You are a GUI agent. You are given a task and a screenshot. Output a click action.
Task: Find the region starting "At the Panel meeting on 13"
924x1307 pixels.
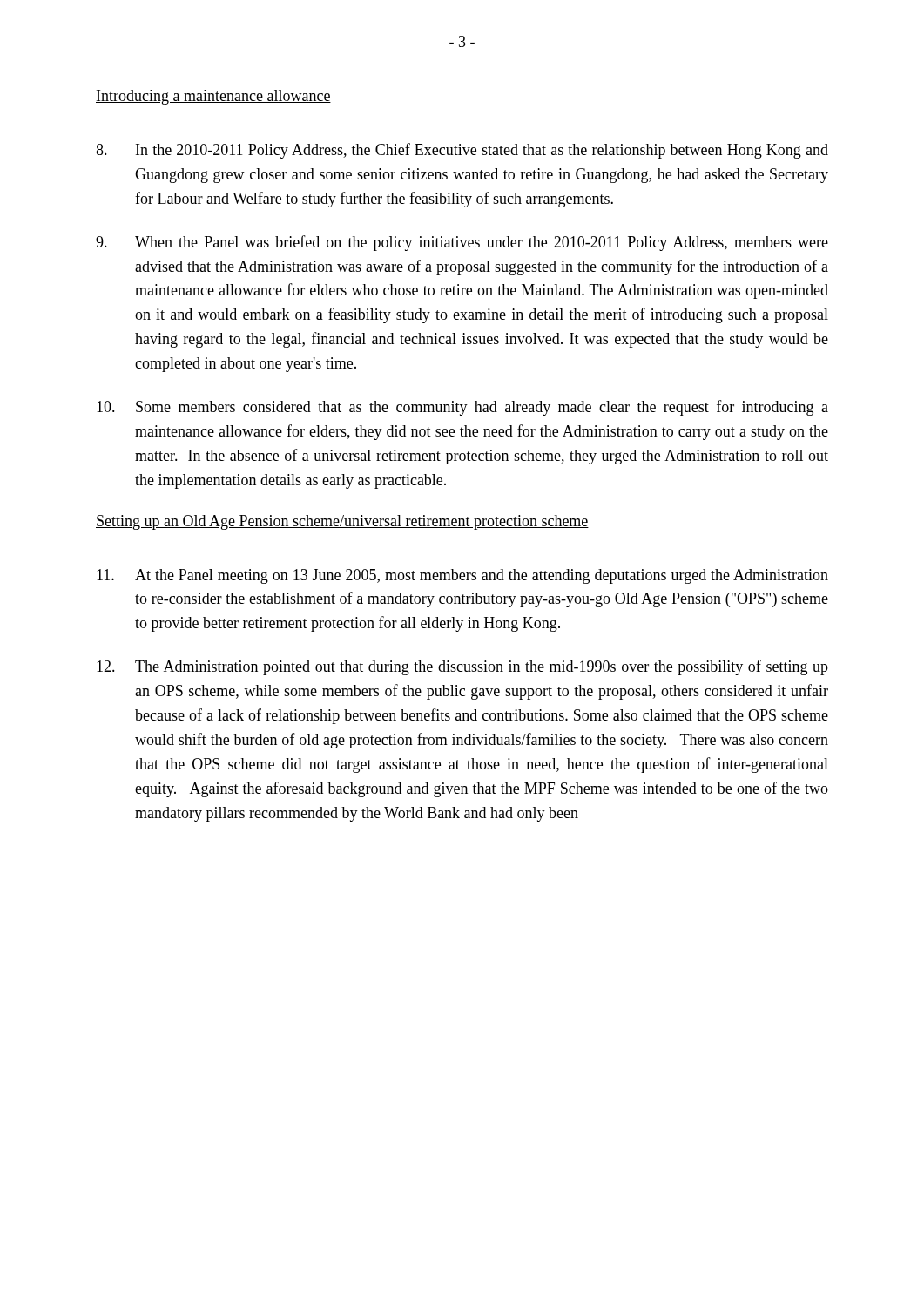tap(462, 600)
